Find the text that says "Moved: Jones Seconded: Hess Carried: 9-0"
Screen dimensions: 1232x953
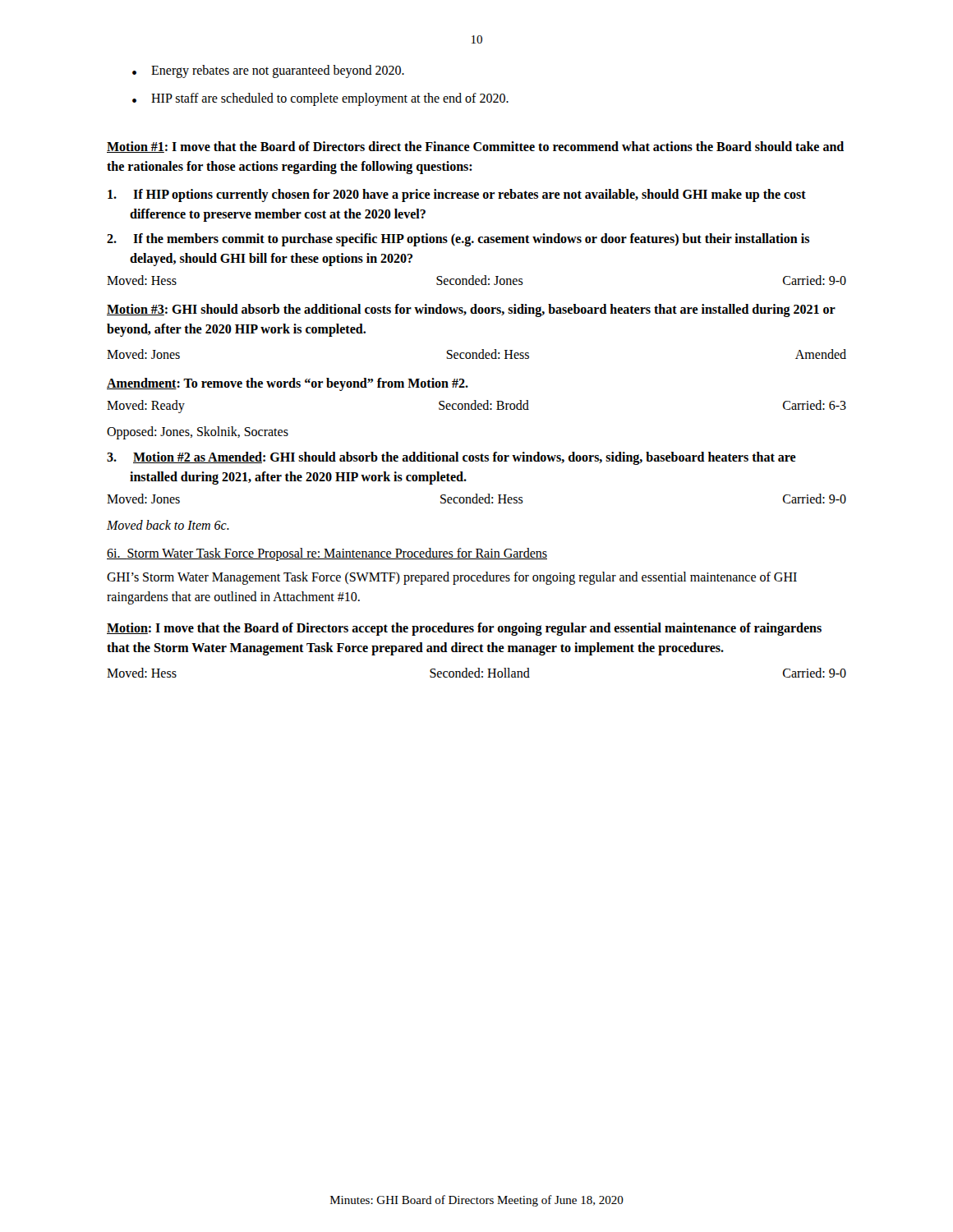pyautogui.click(x=476, y=499)
